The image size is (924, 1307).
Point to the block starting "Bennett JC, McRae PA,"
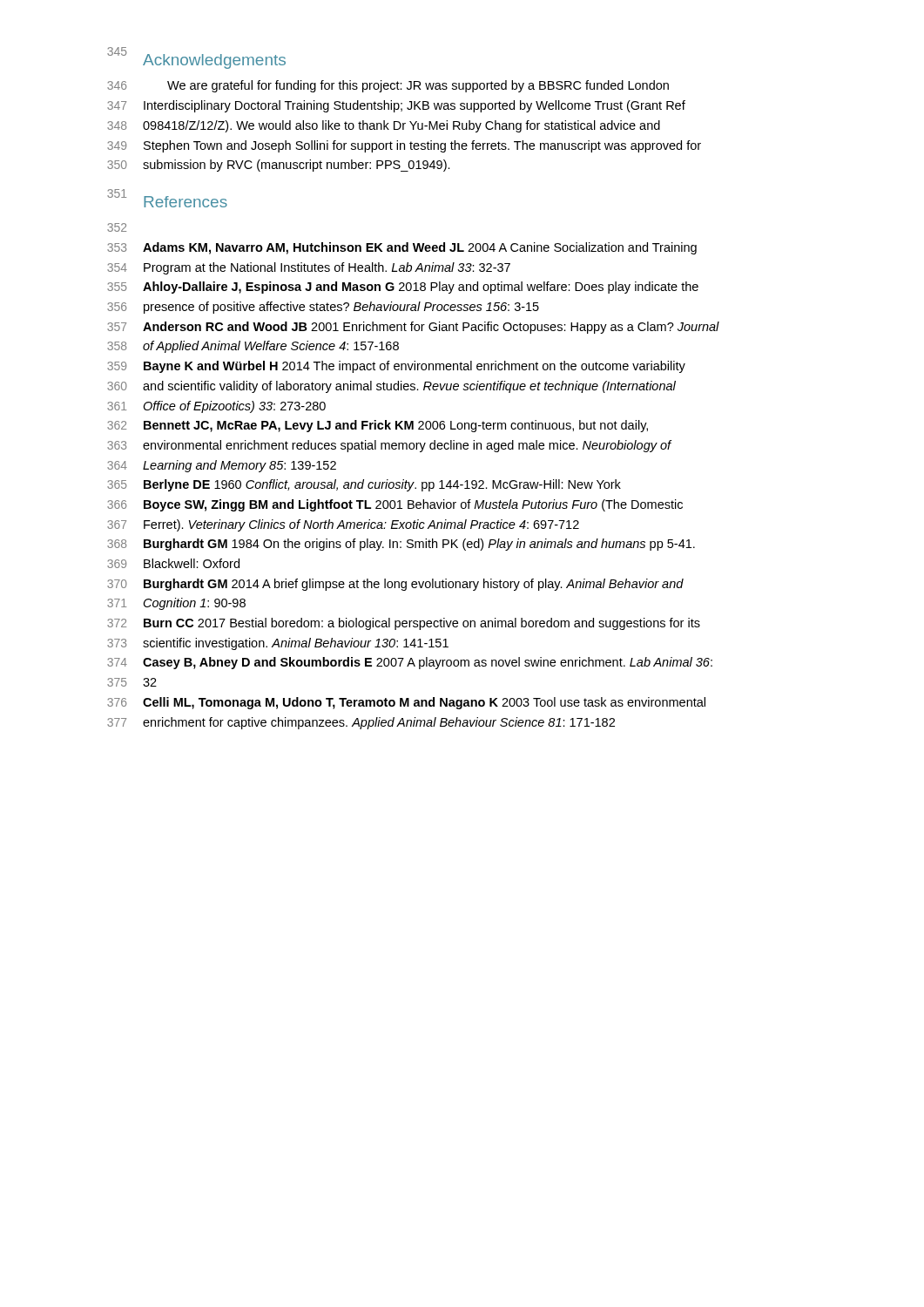pyautogui.click(x=396, y=425)
